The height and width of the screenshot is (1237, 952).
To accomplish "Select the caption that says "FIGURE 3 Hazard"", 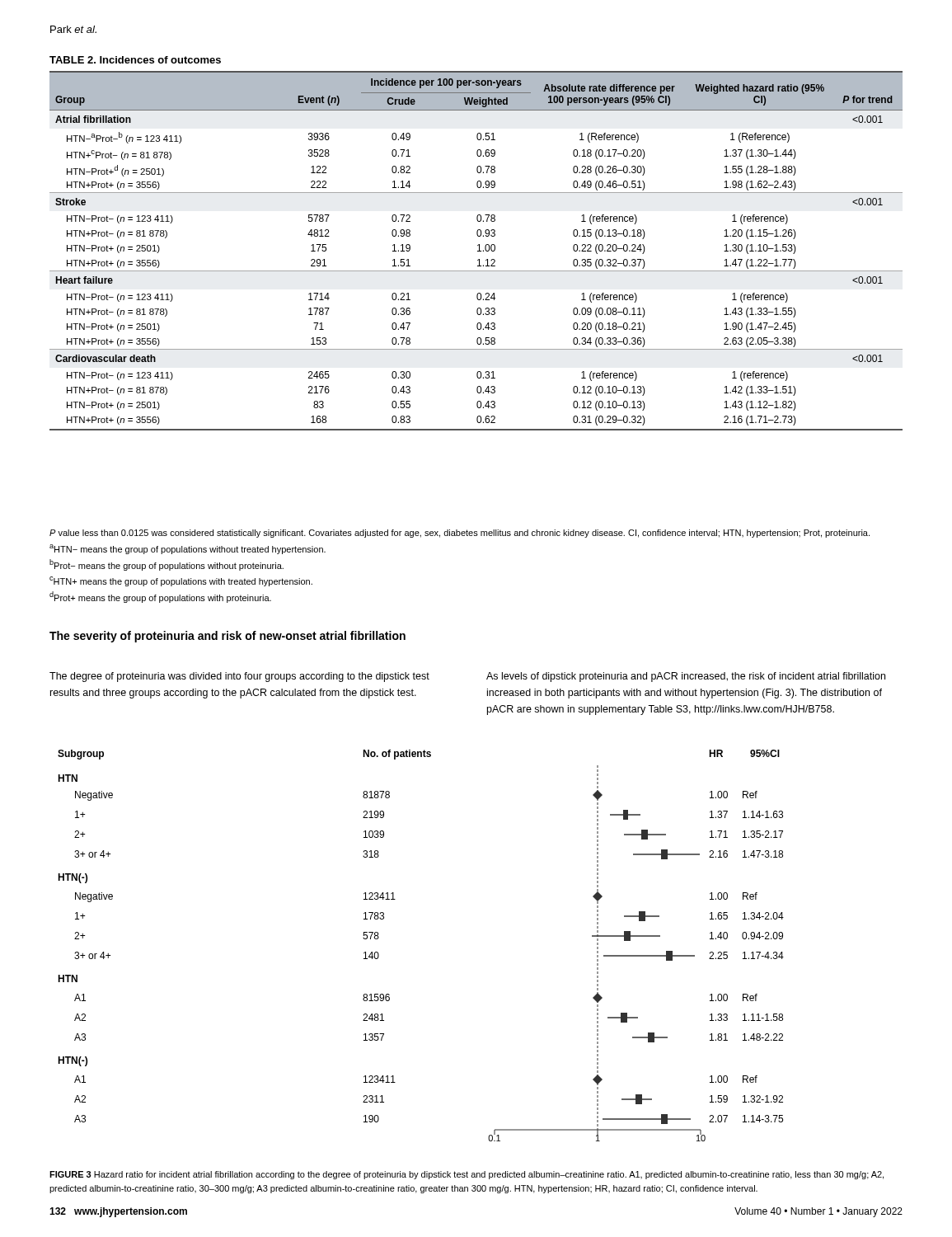I will [x=467, y=1181].
